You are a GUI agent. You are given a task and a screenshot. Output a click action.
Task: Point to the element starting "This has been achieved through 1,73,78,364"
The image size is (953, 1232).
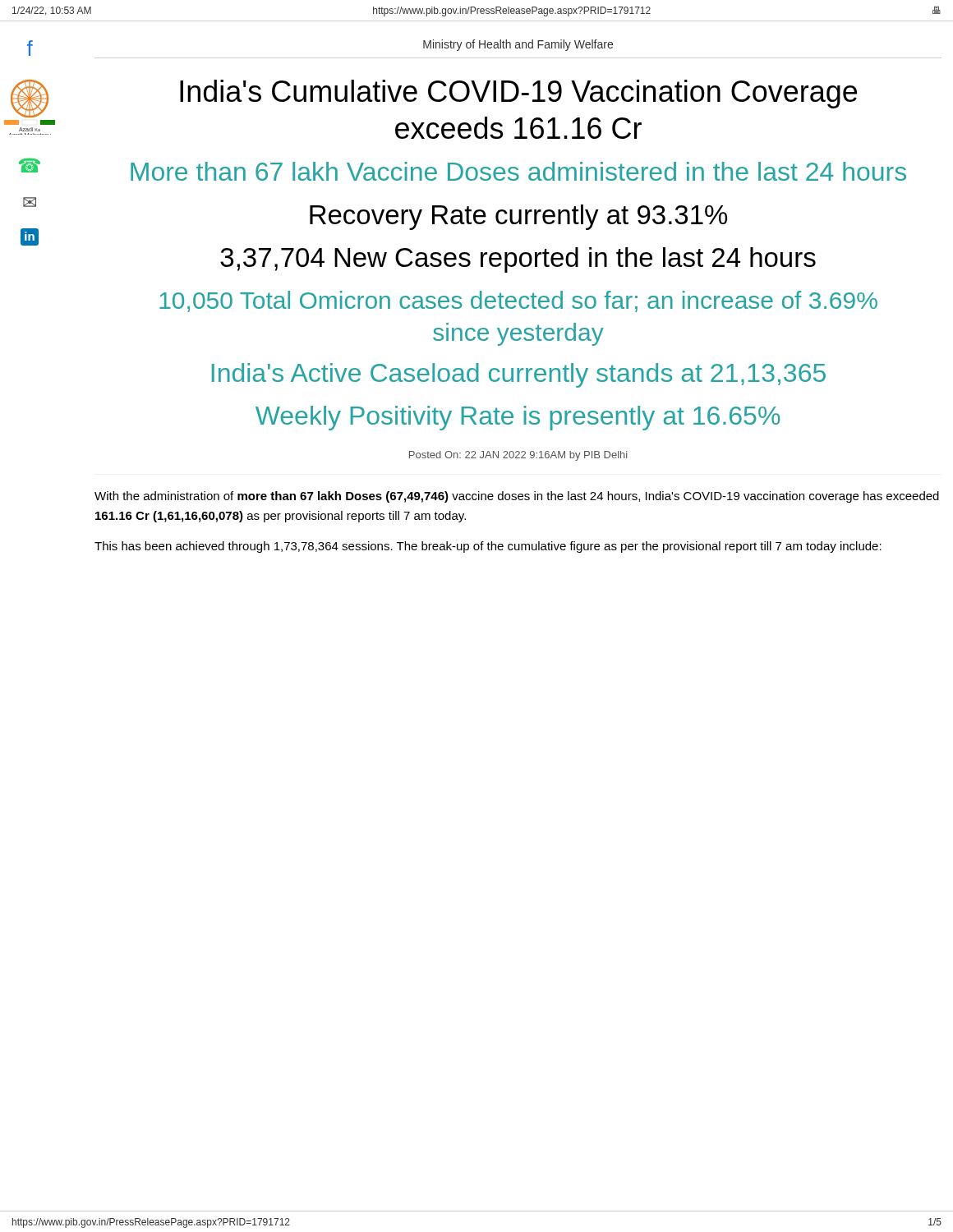point(488,546)
